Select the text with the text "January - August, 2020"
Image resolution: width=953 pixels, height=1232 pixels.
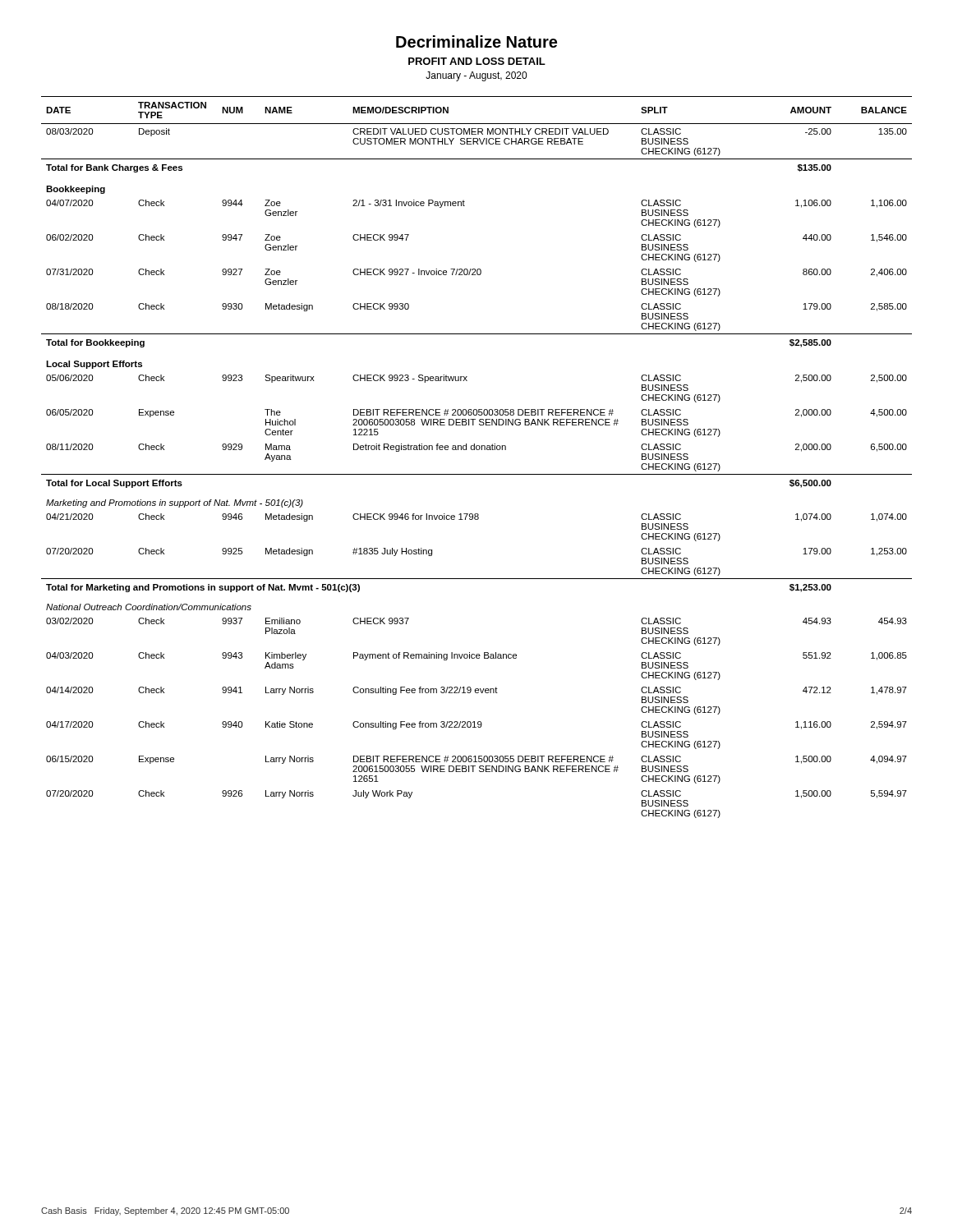point(476,76)
